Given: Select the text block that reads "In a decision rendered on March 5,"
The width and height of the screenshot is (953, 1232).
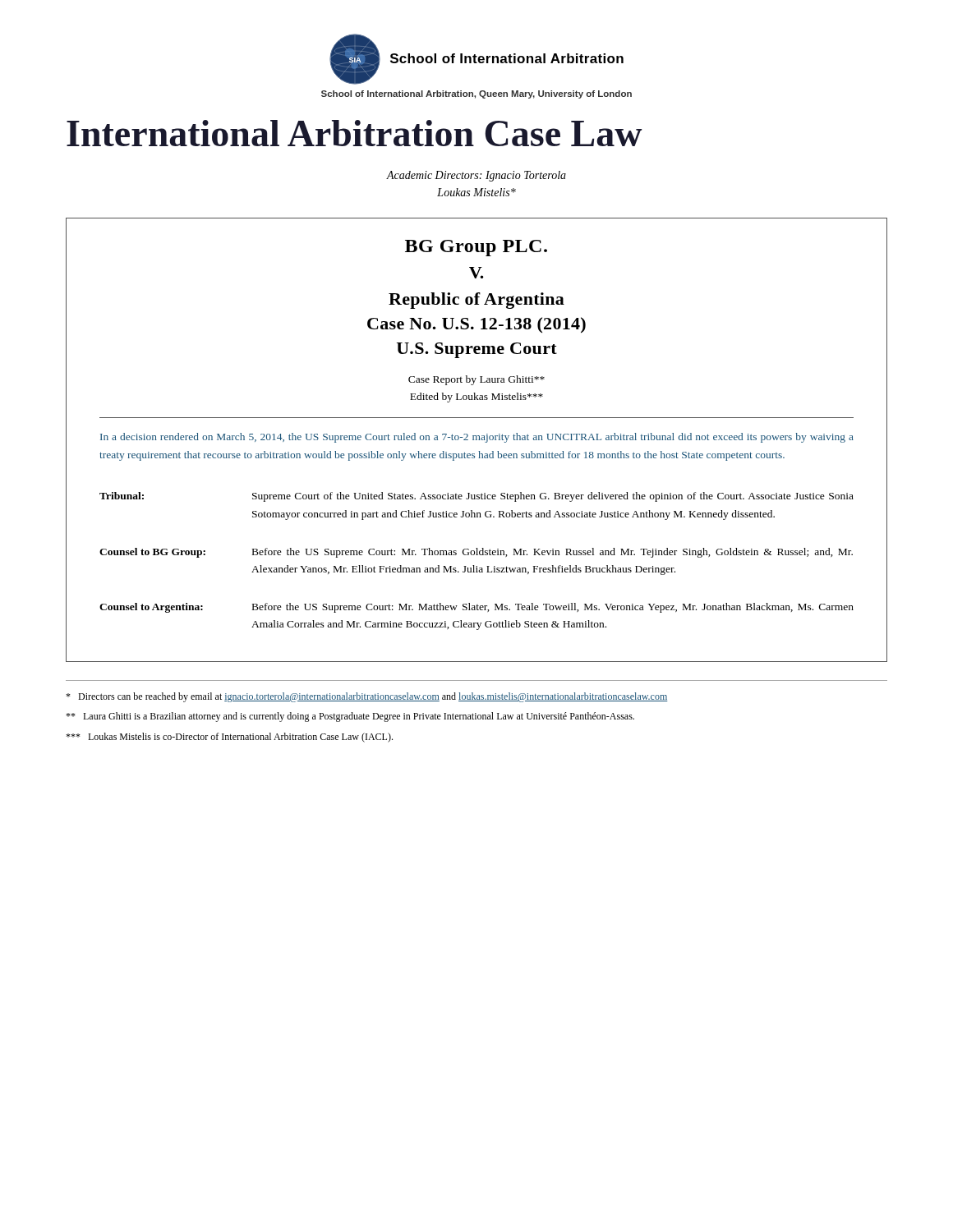Looking at the screenshot, I should pyautogui.click(x=476, y=445).
